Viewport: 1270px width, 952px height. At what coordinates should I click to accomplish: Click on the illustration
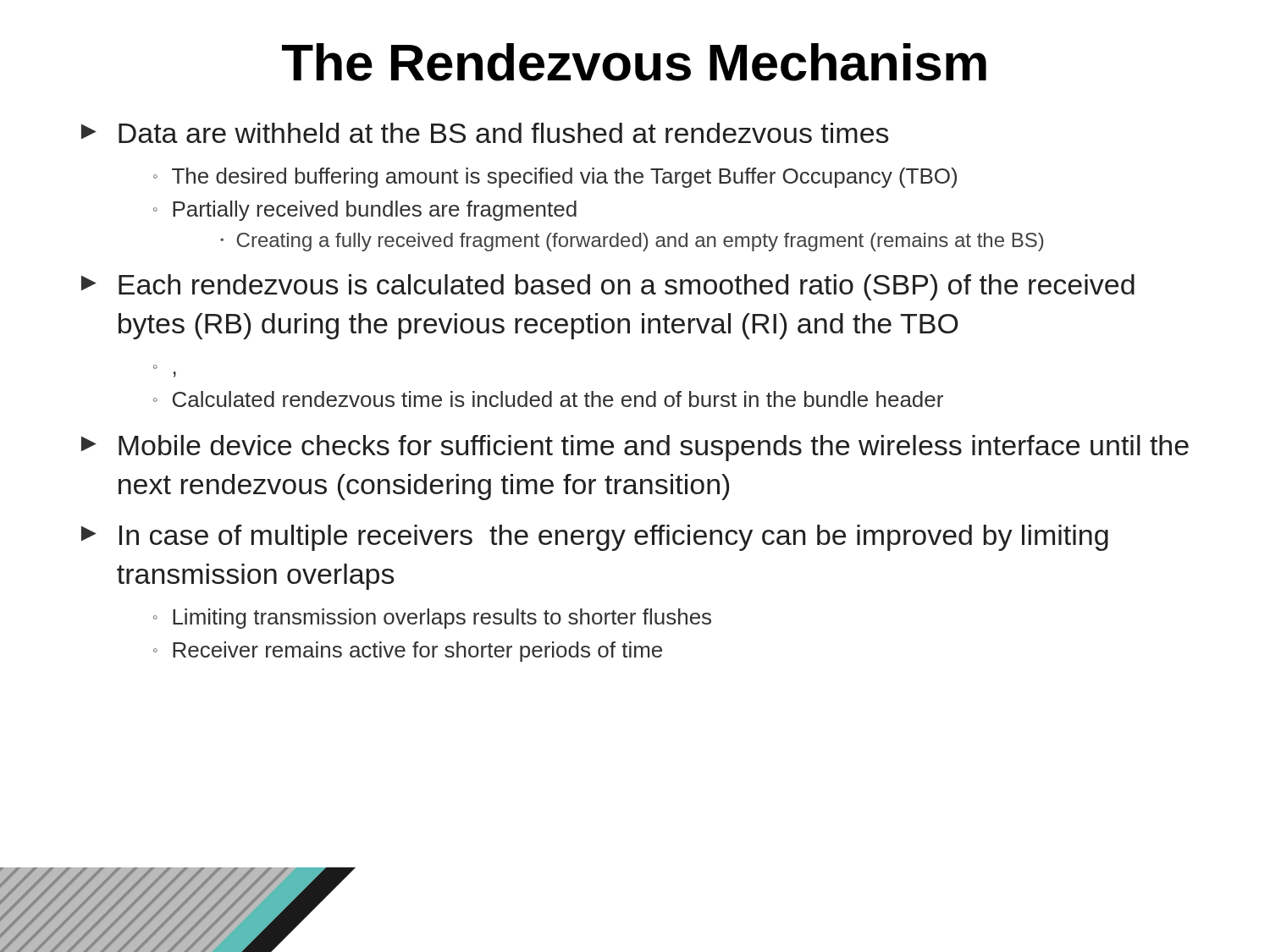click(x=178, y=910)
